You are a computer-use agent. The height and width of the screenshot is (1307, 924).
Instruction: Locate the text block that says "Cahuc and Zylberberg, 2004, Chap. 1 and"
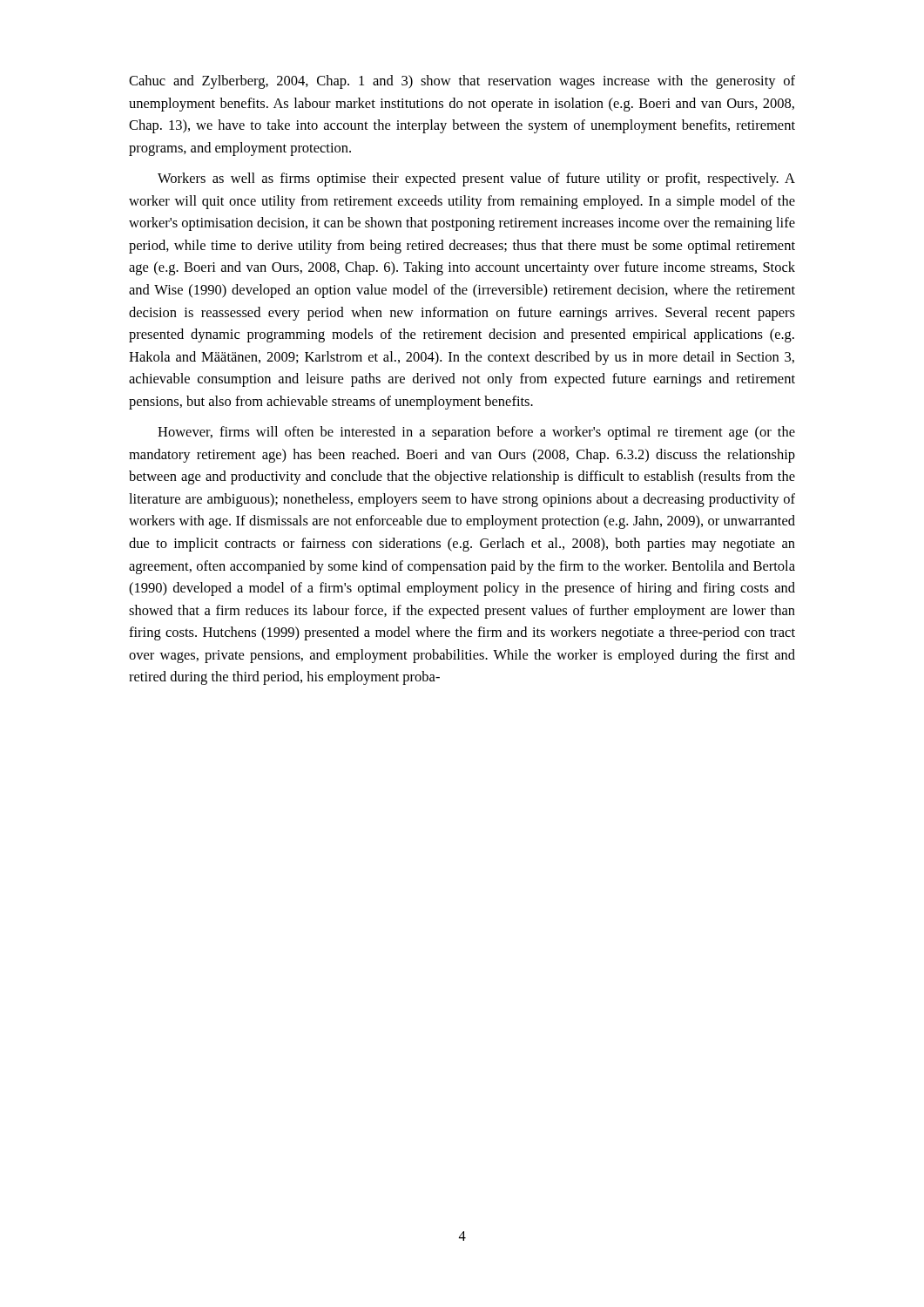tap(462, 114)
